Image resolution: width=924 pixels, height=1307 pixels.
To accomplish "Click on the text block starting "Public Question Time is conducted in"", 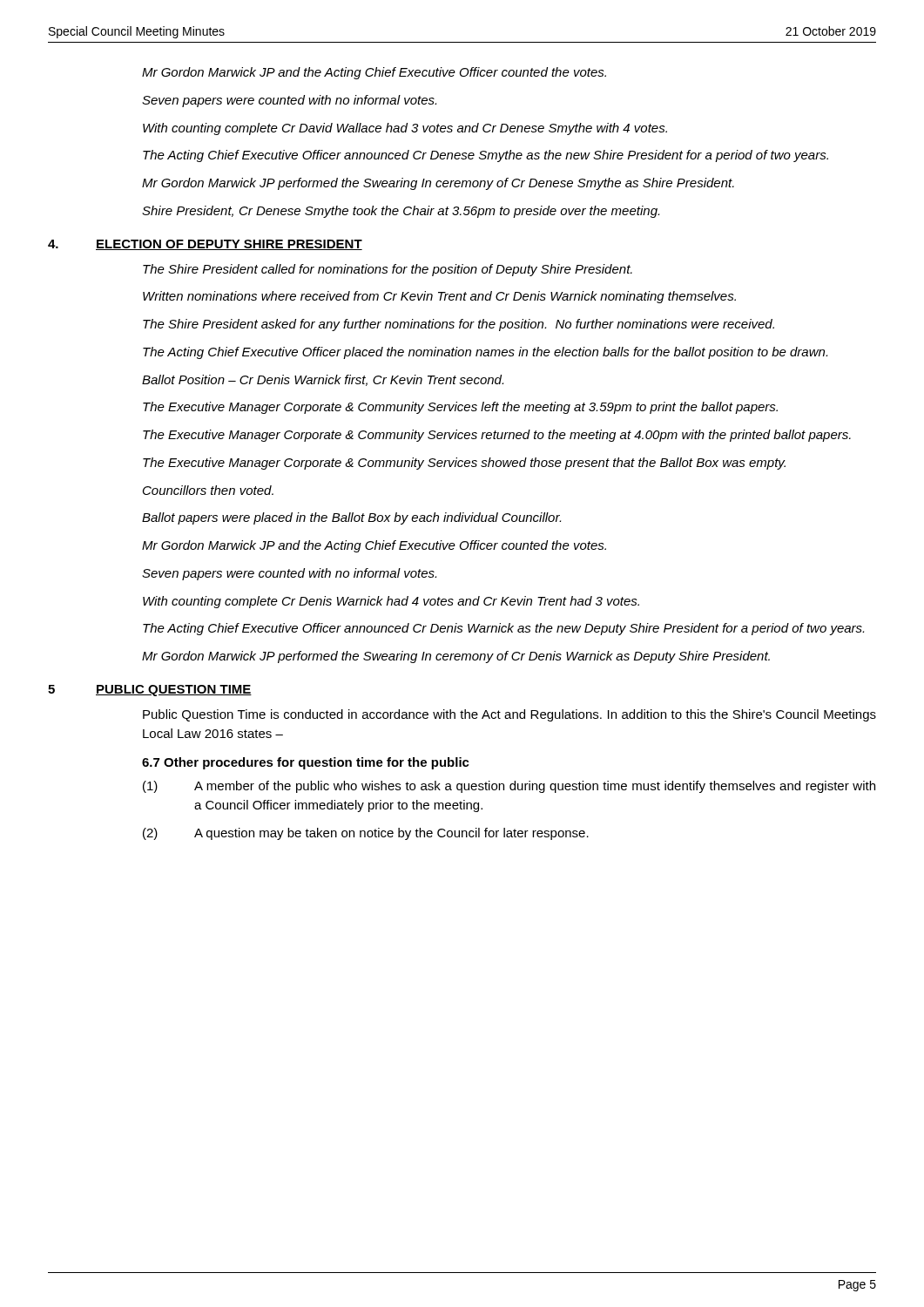I will (509, 723).
